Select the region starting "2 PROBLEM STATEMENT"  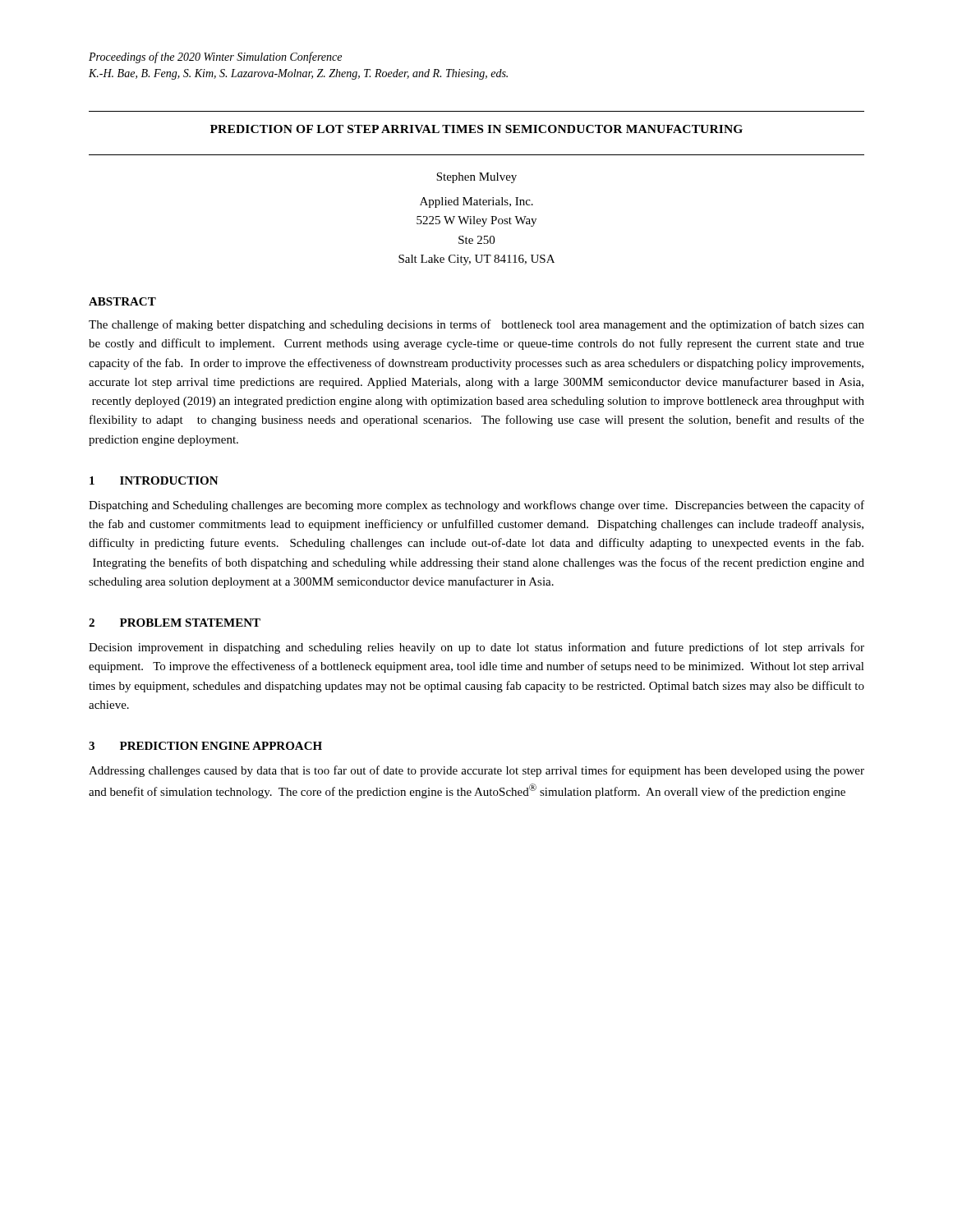(175, 623)
